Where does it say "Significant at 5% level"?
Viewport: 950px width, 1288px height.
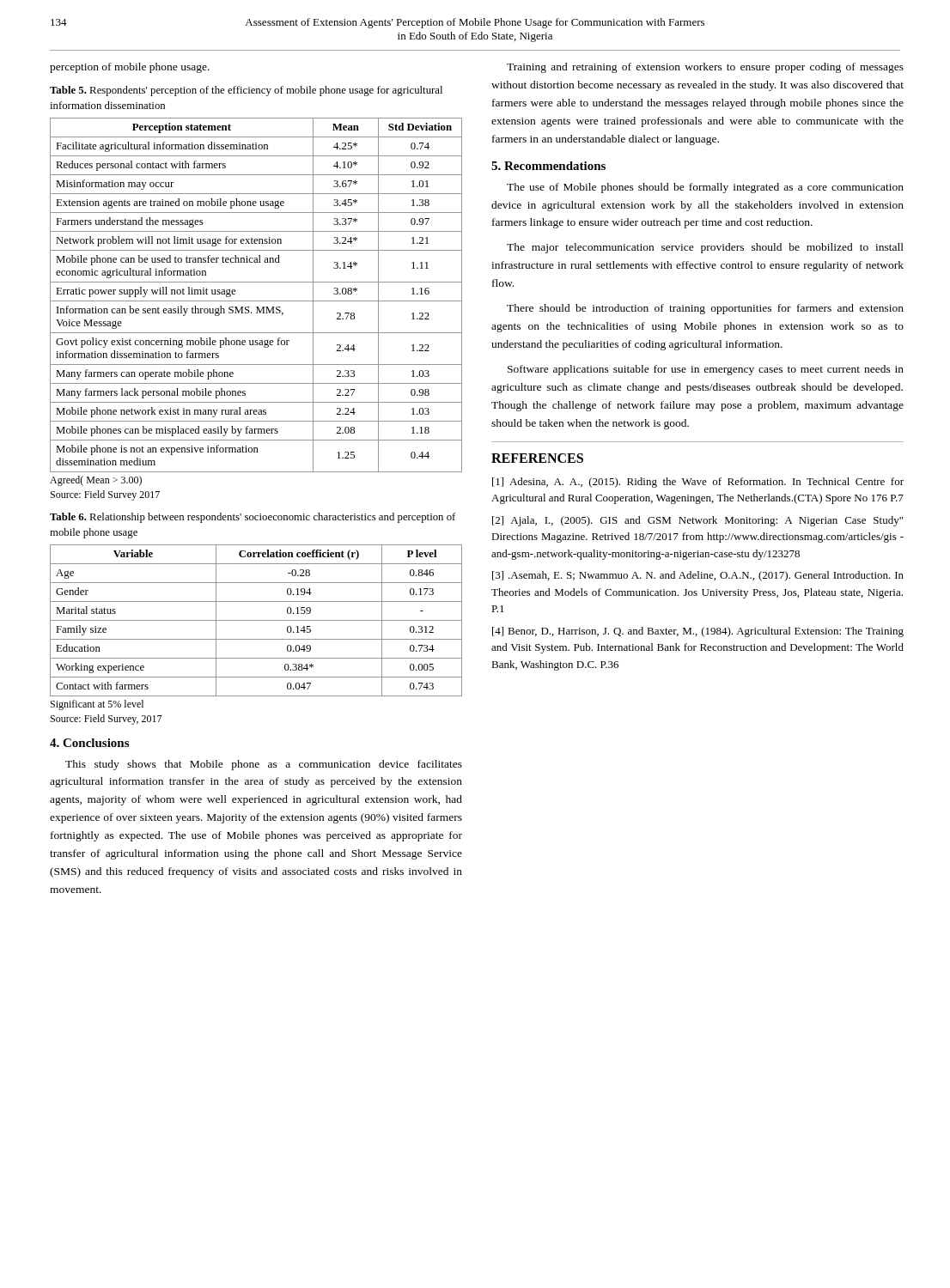click(97, 704)
